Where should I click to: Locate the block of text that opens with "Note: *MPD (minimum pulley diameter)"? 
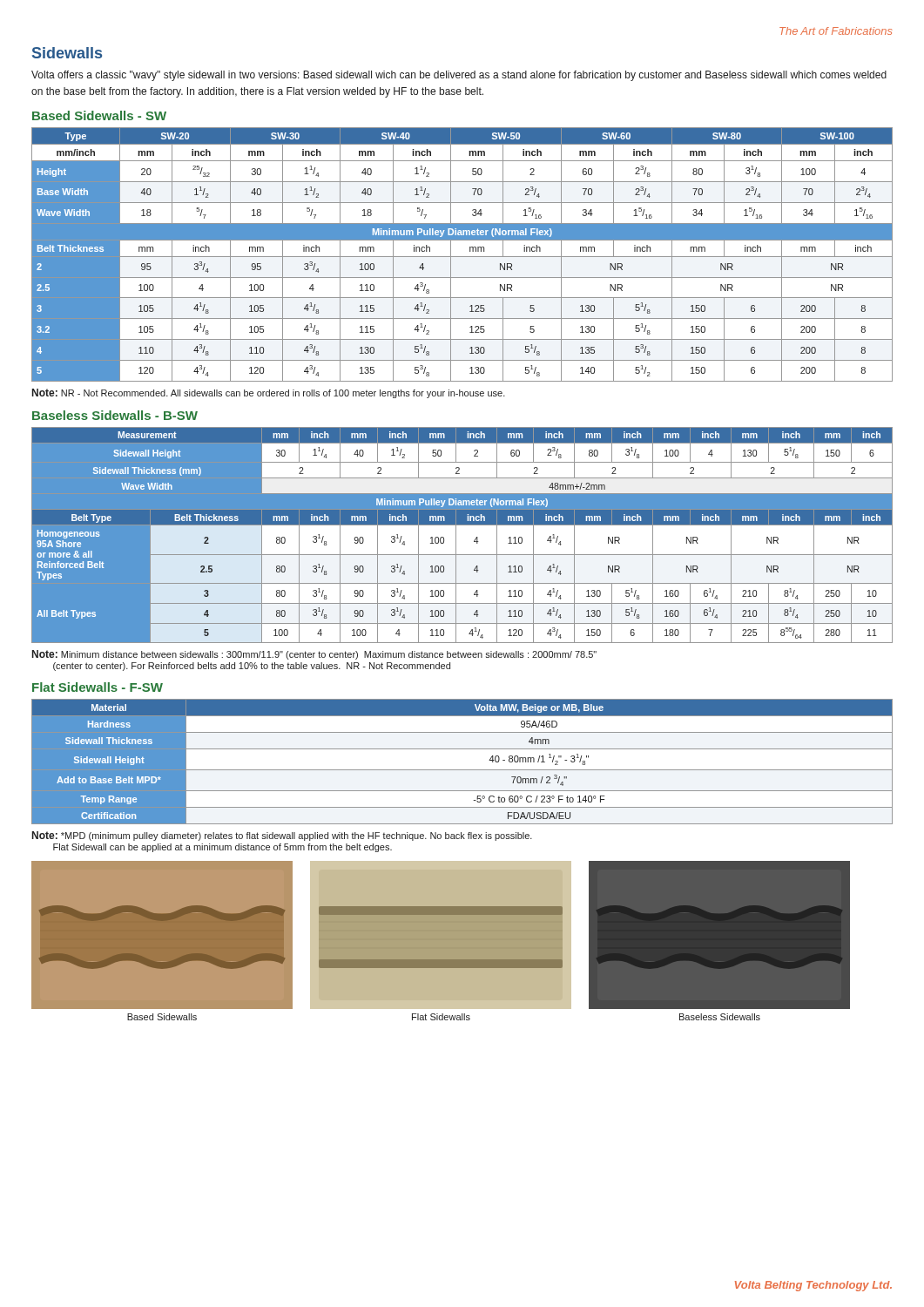point(282,841)
